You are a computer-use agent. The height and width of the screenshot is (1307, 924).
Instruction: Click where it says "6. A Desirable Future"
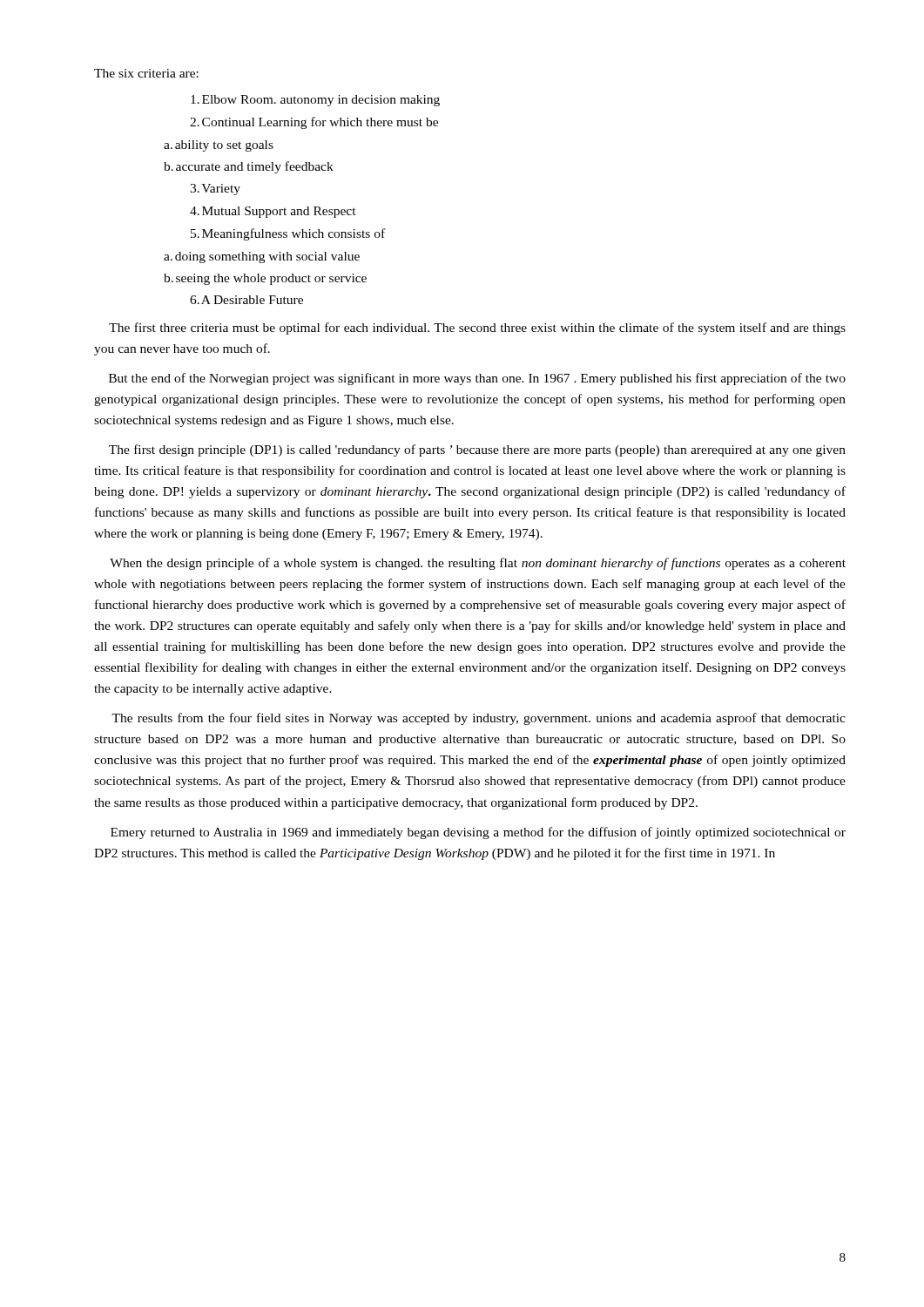pos(247,299)
